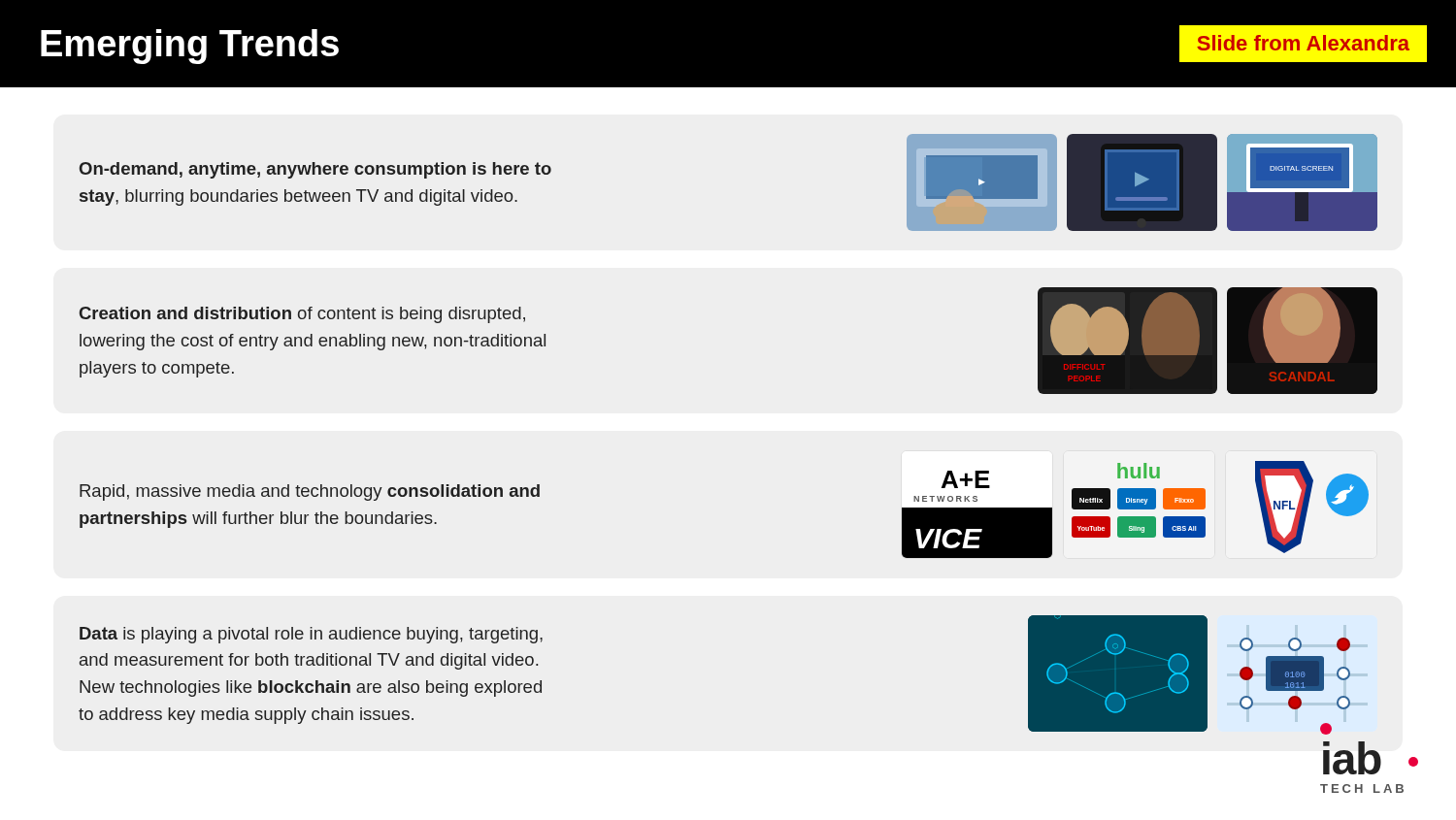
Task: Point to the block beginning "Rapid, massive media and"
Action: click(x=322, y=512)
